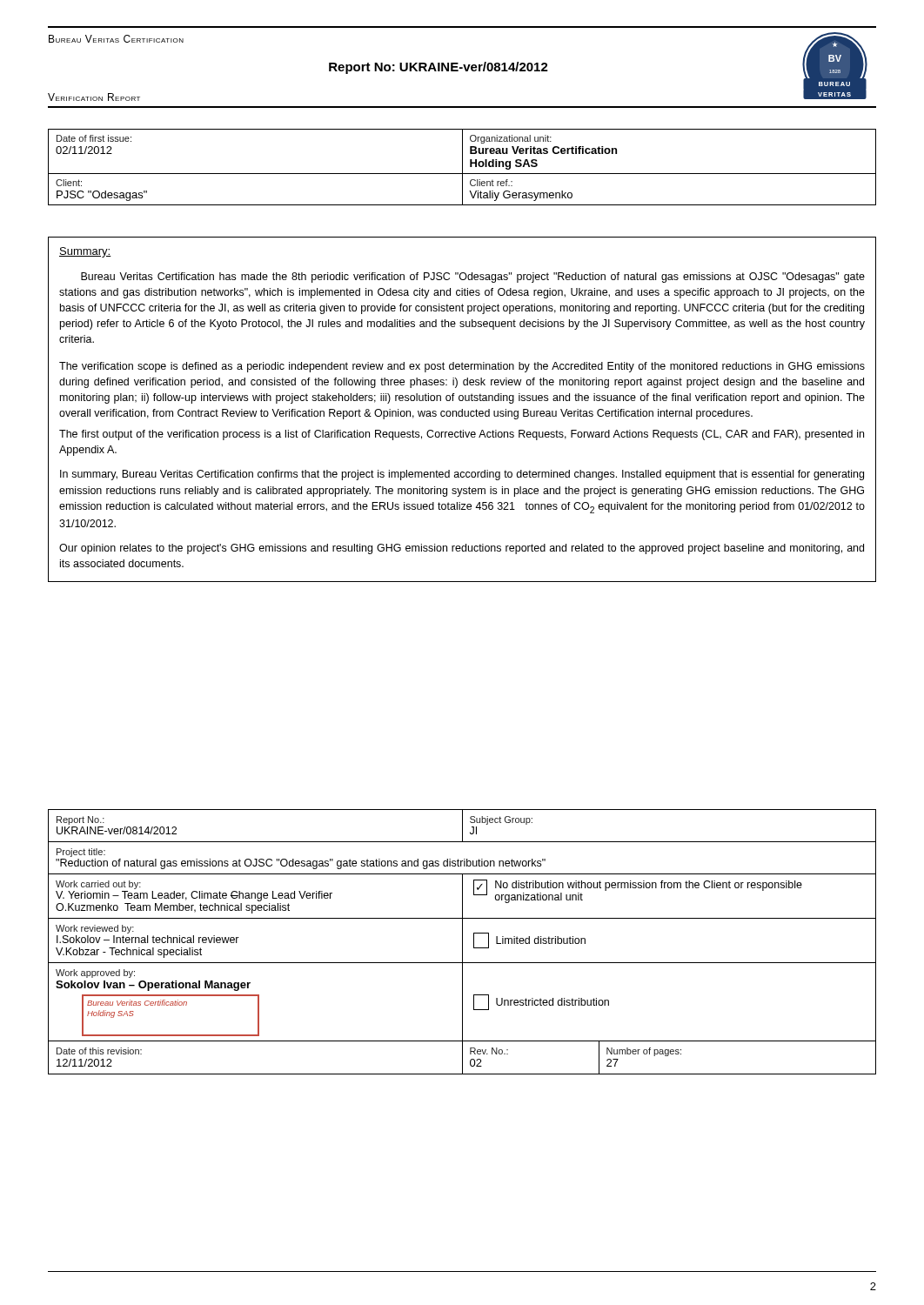Viewport: 924px width, 1305px height.
Task: Point to the block beginning "Summary: Bureau Veritas"
Action: tap(462, 408)
